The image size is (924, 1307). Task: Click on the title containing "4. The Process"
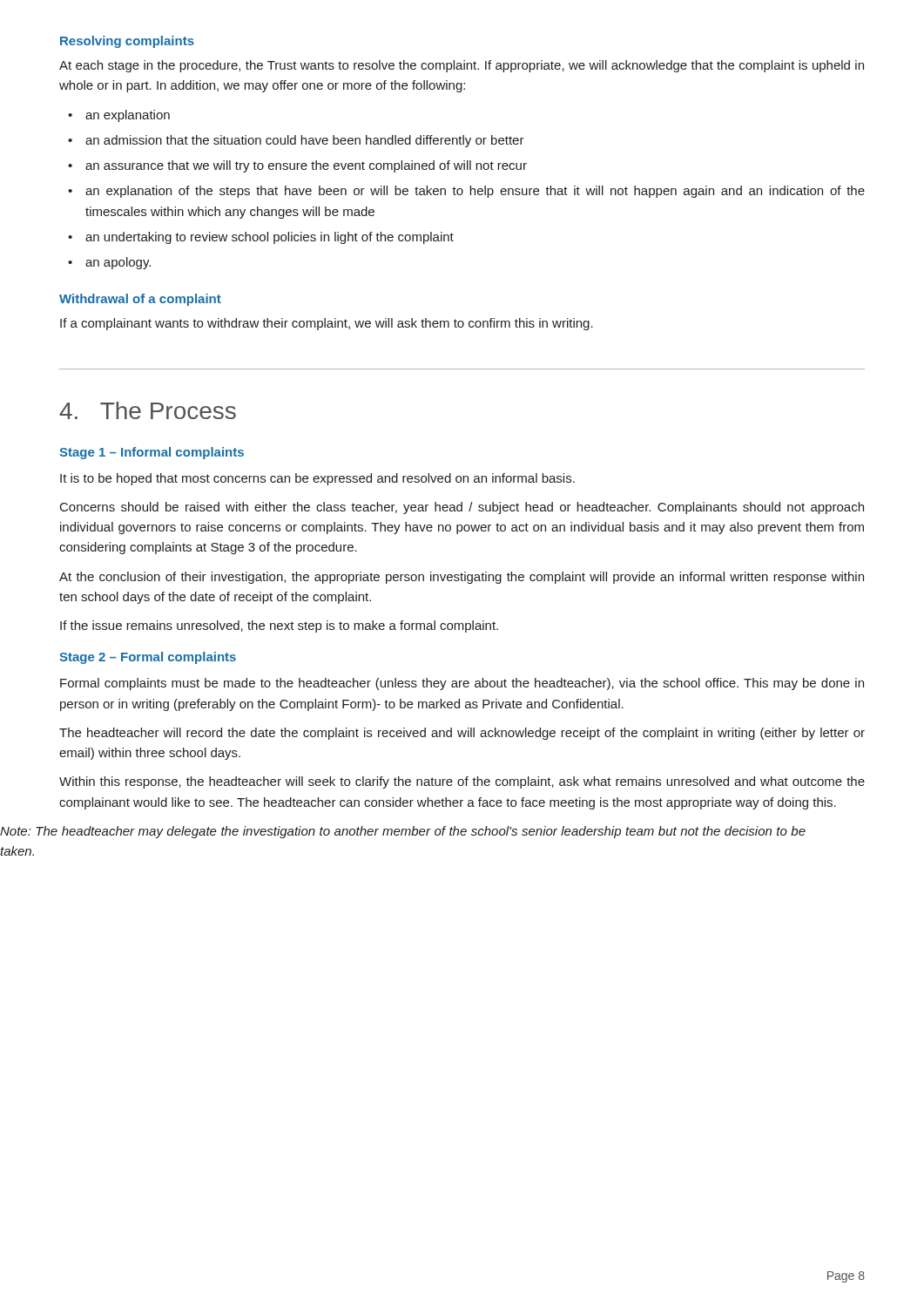[148, 410]
